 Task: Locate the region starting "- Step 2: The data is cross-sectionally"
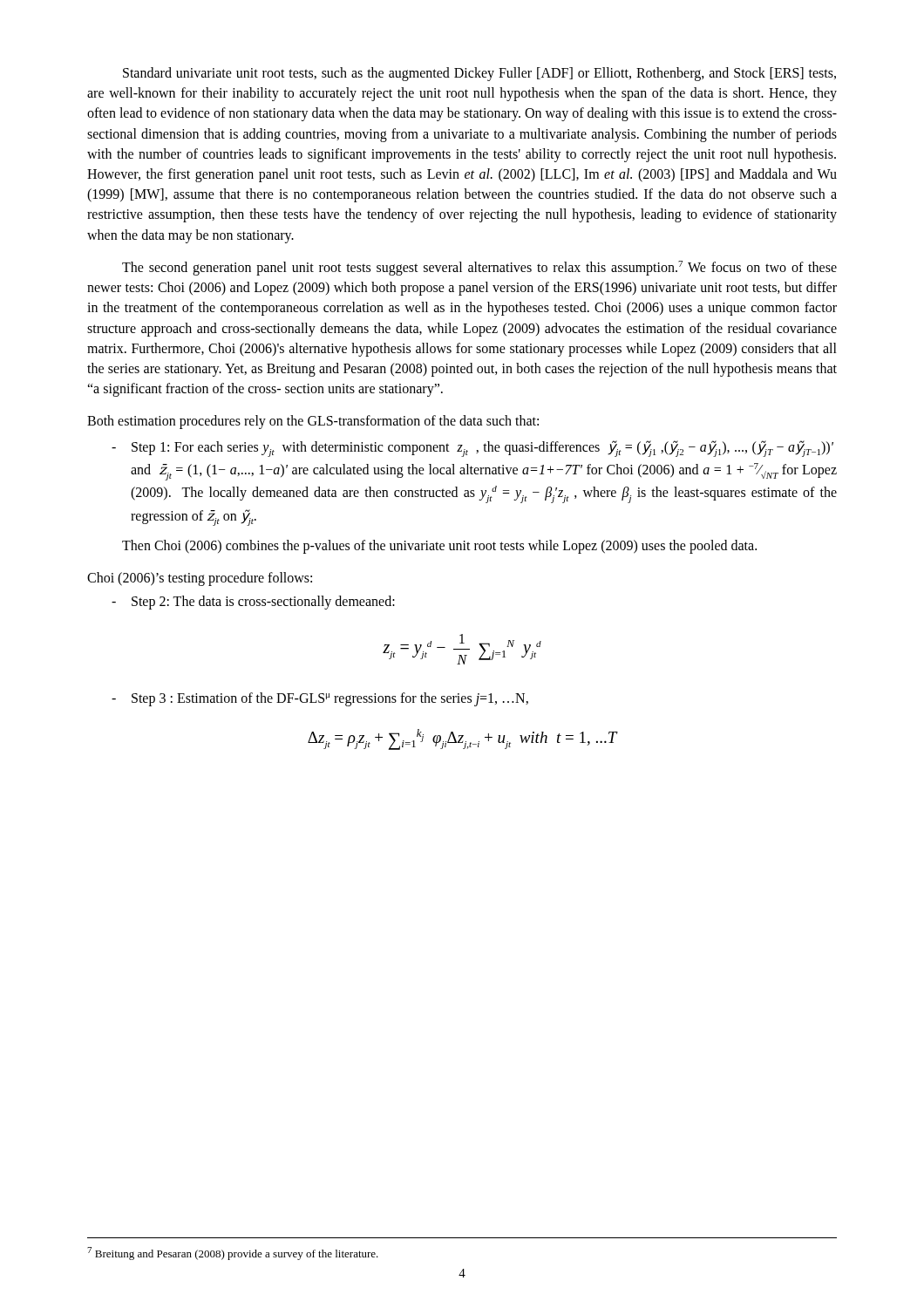pyautogui.click(x=253, y=601)
